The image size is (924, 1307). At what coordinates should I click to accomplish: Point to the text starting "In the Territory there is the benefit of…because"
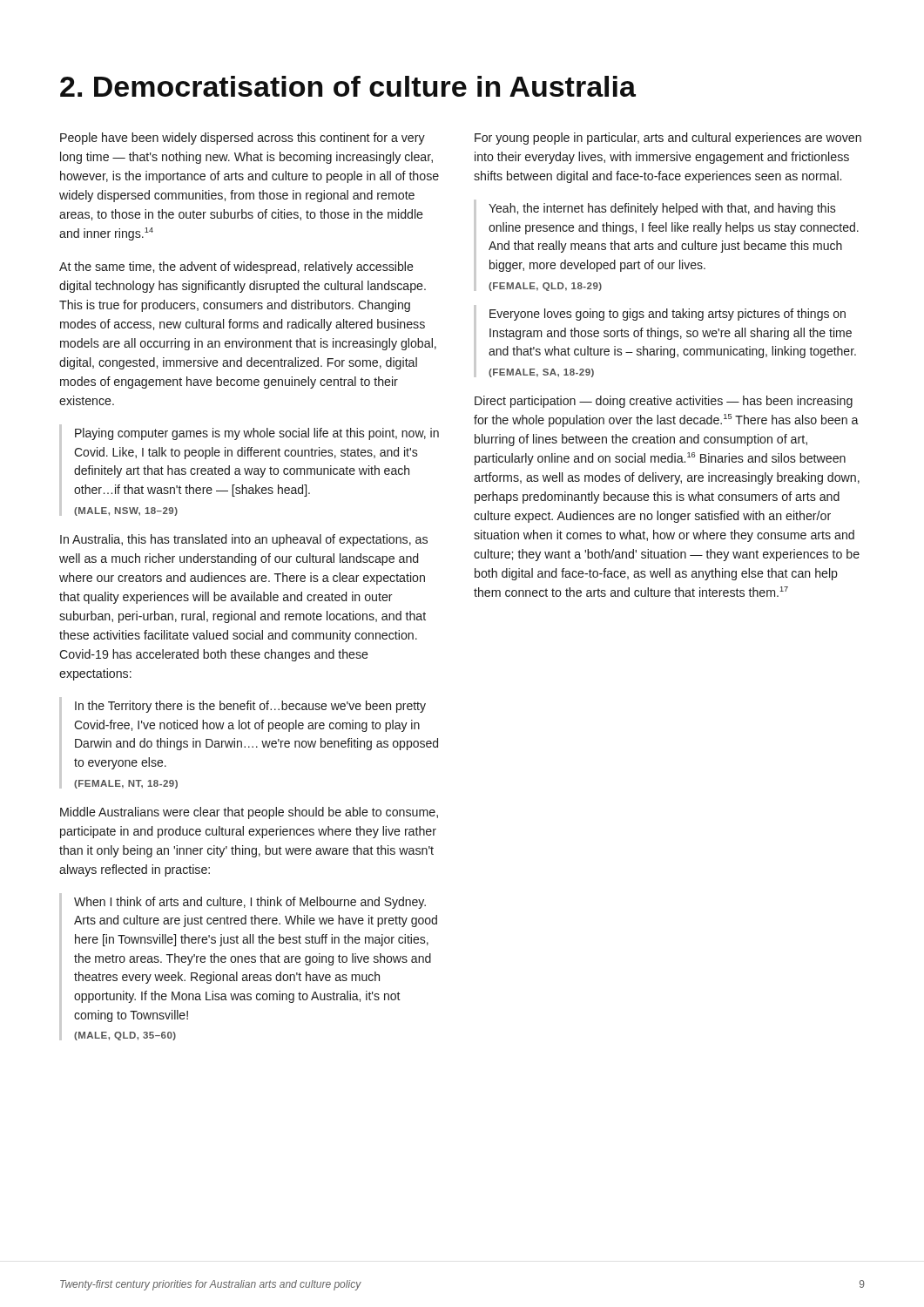[251, 743]
